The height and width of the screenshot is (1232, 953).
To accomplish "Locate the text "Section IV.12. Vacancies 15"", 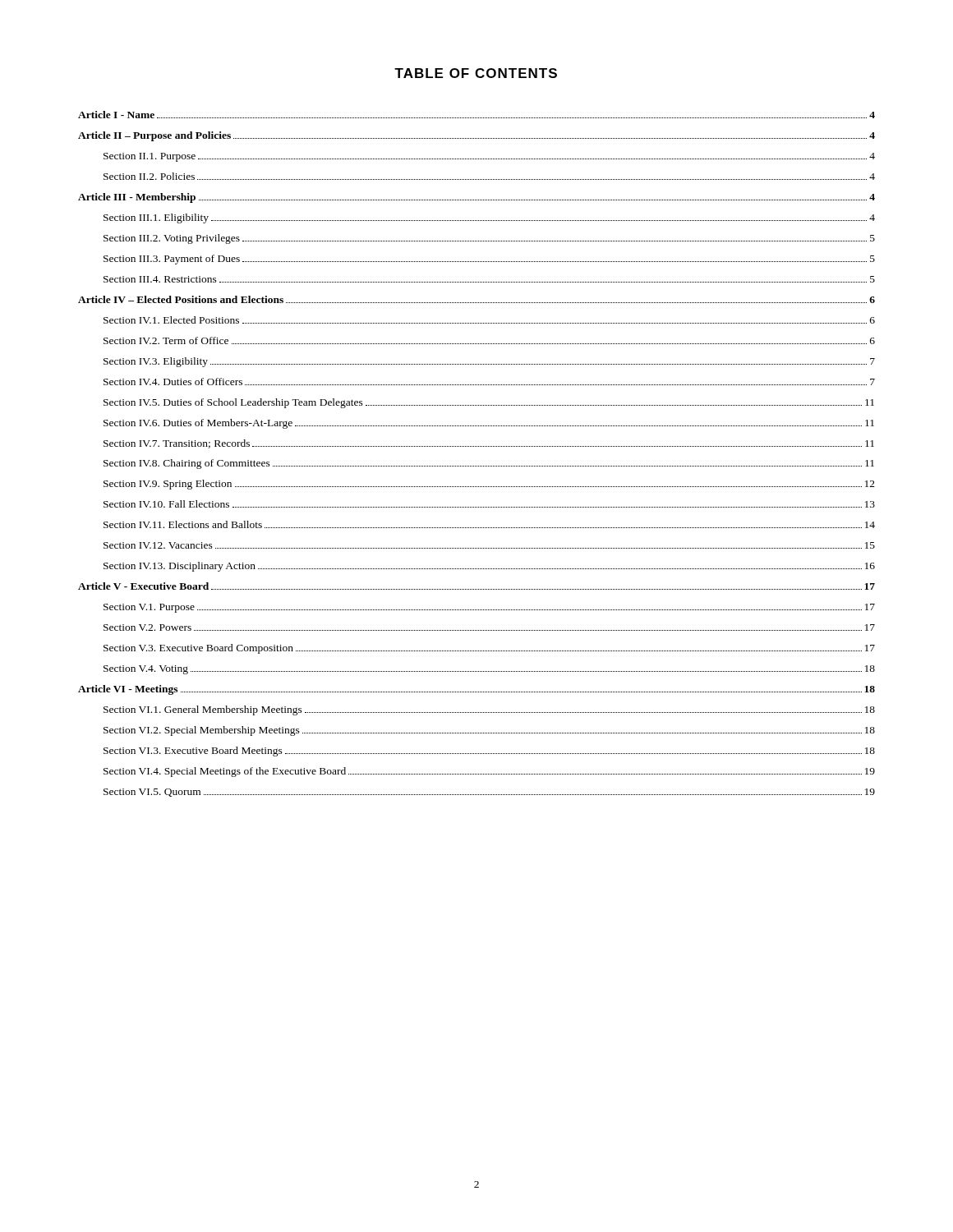I will [476, 546].
